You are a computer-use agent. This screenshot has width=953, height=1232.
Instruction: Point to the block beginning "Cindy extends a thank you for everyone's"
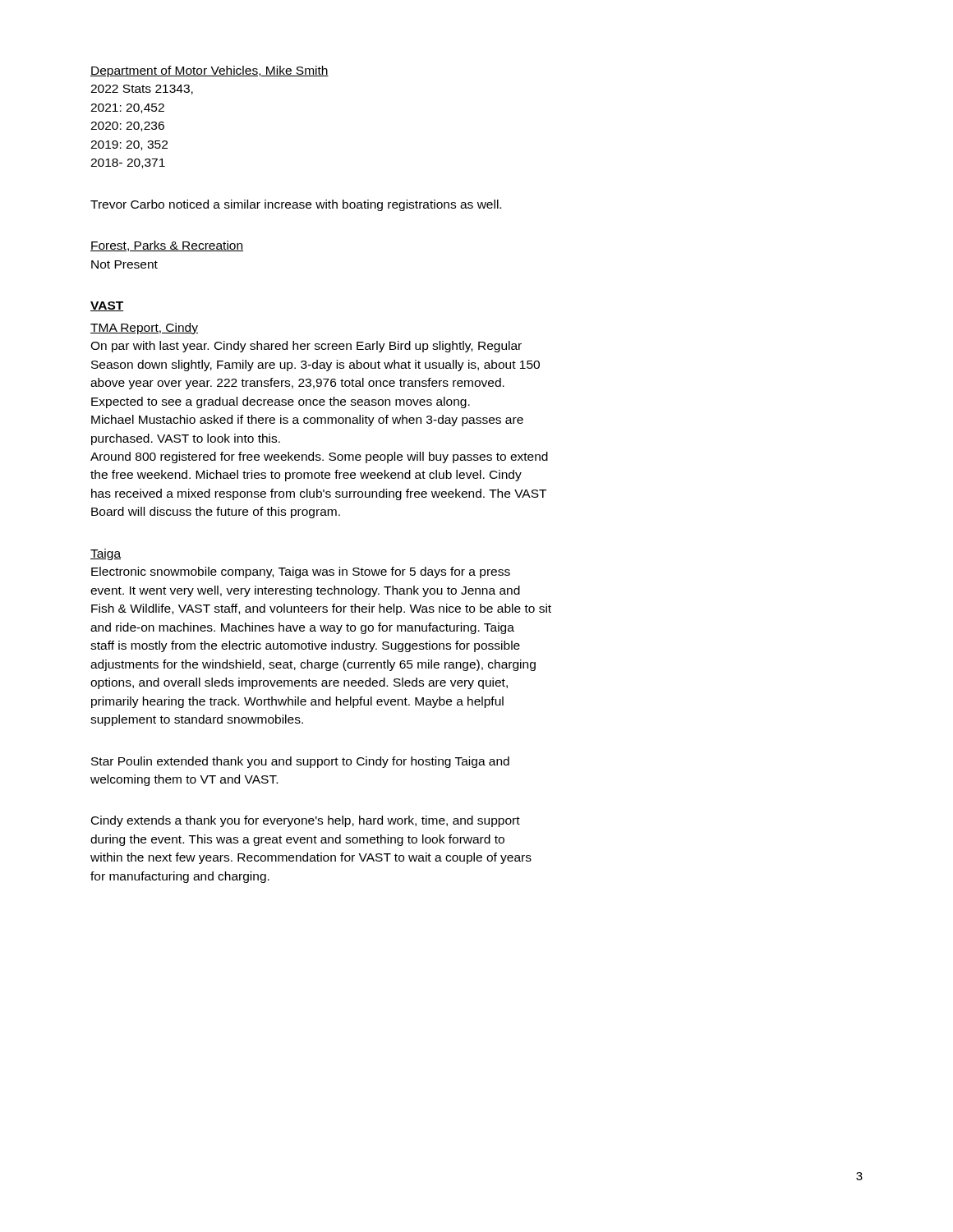[x=476, y=849]
